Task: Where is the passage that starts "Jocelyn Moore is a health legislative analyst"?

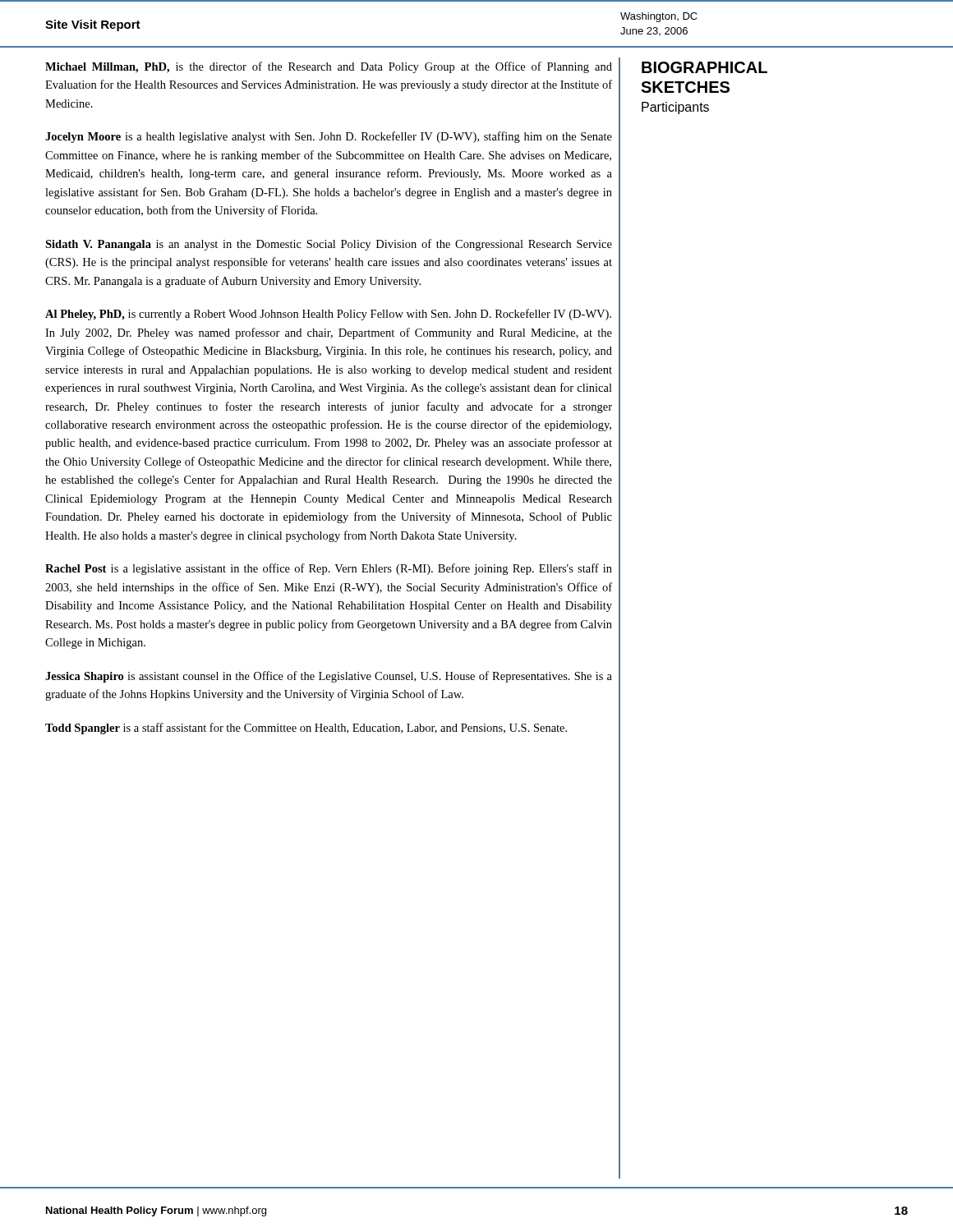Action: [x=329, y=174]
